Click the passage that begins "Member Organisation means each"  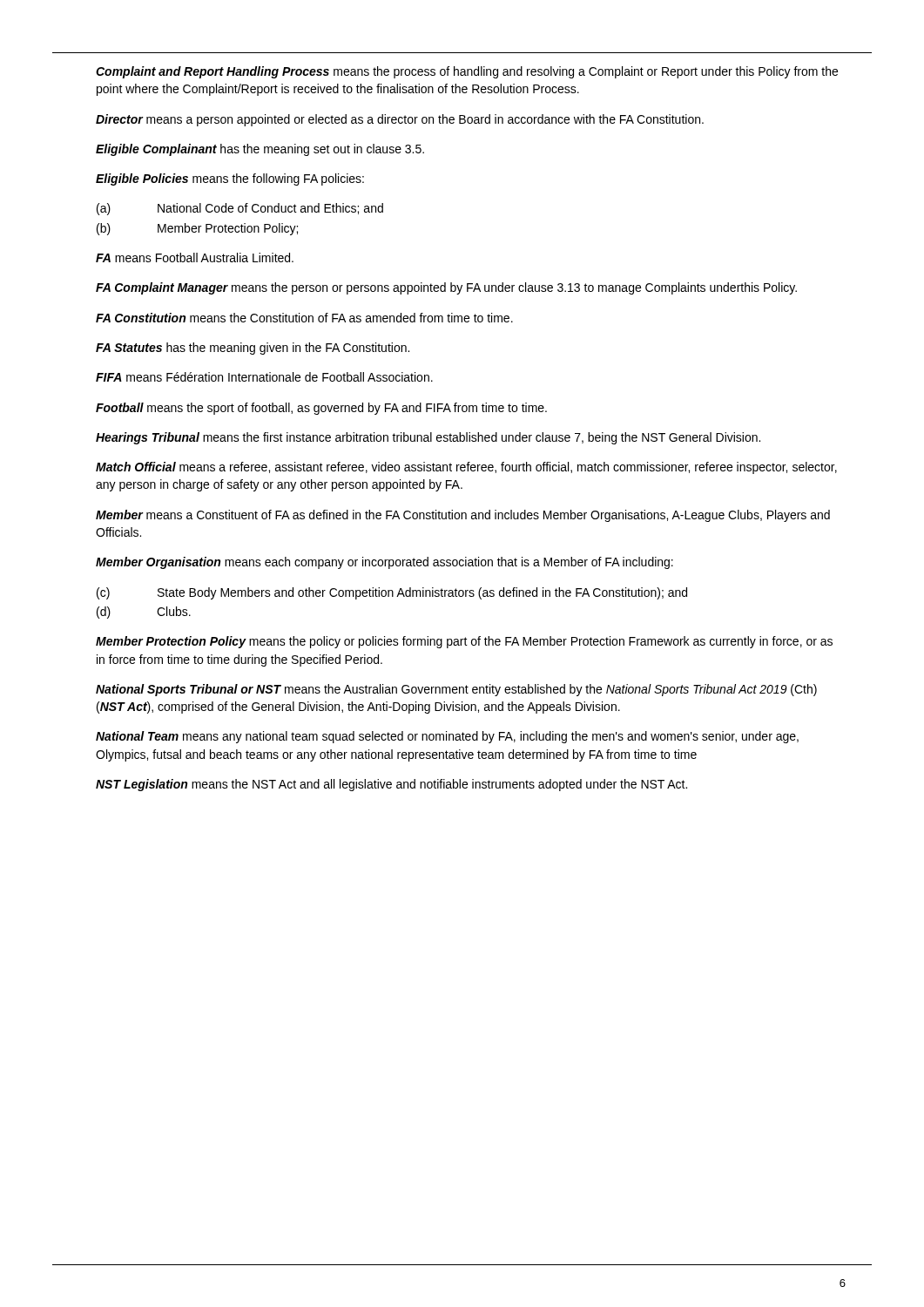point(385,562)
